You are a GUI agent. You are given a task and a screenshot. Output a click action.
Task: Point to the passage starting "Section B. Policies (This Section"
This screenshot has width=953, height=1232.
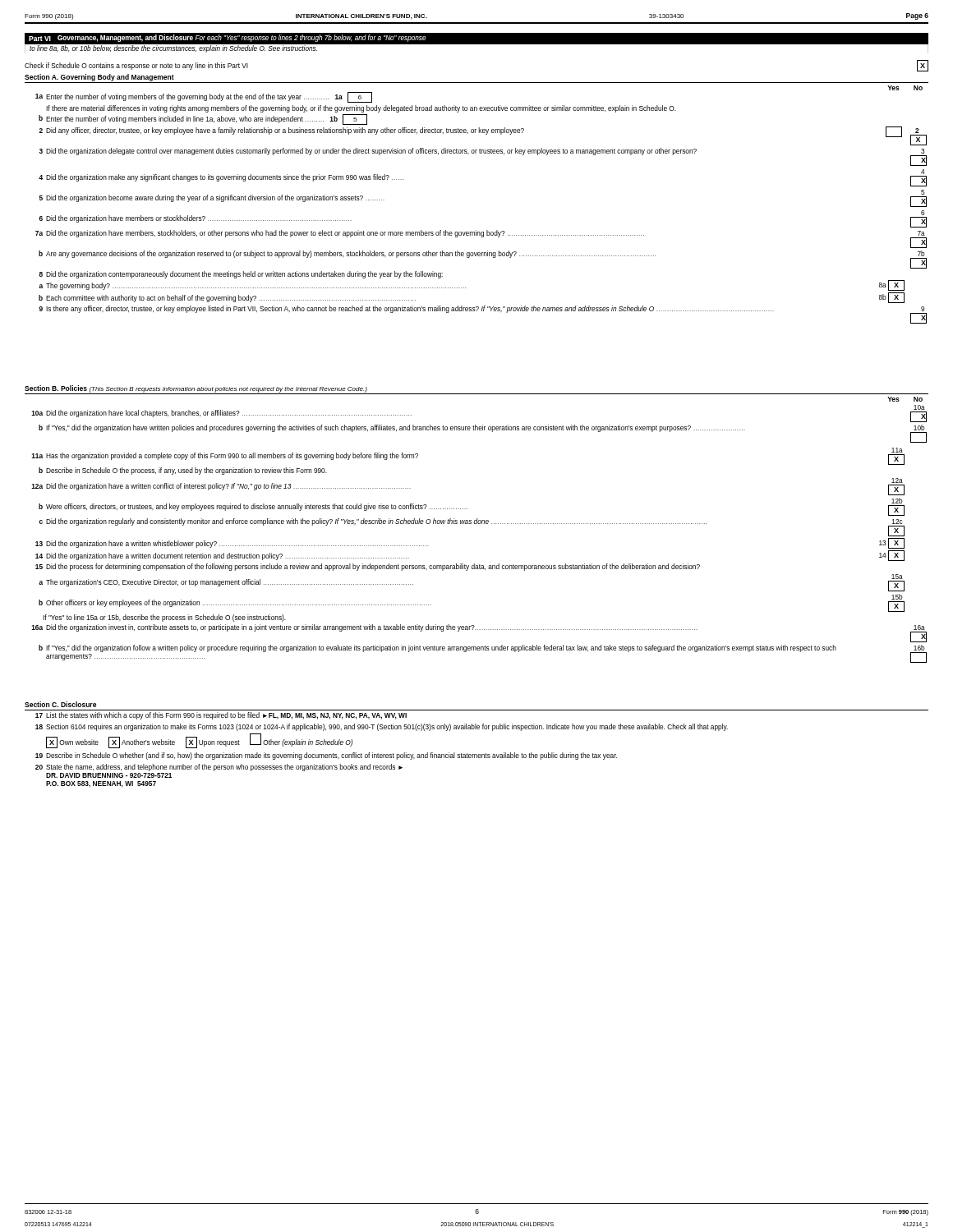coord(196,389)
